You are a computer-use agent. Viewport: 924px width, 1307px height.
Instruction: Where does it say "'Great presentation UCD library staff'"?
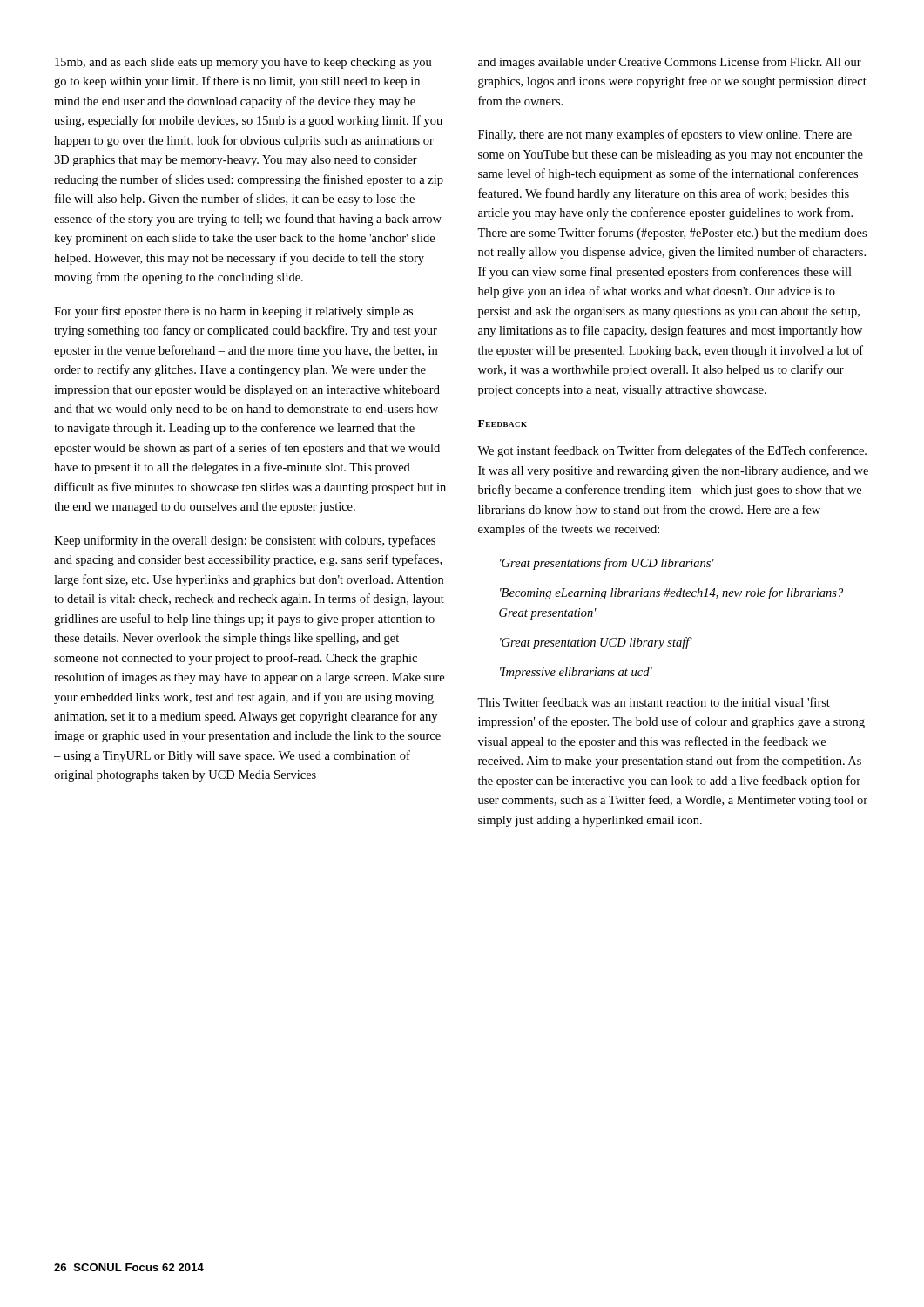point(595,642)
